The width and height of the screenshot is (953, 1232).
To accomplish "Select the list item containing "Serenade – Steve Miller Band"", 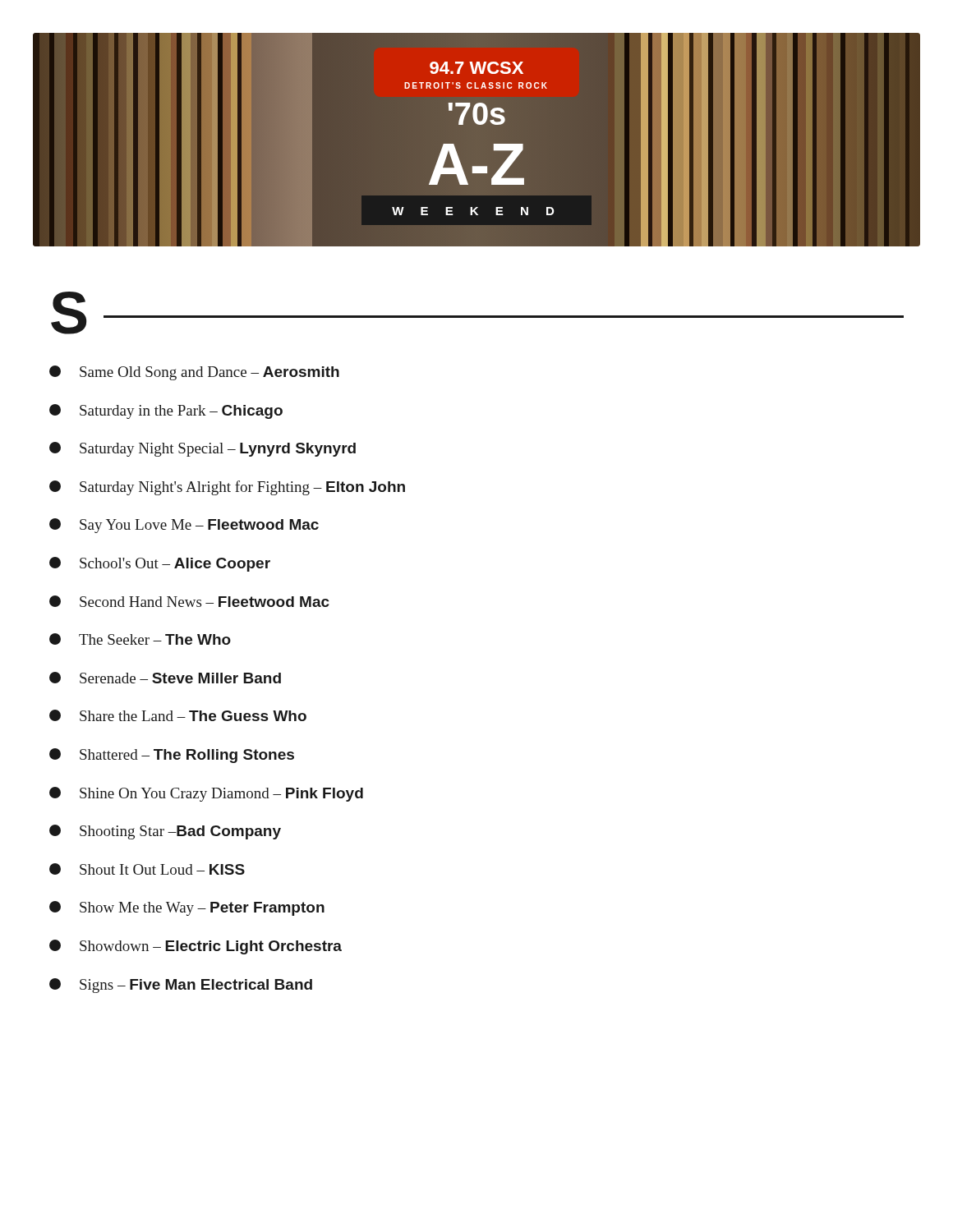I will click(165, 678).
